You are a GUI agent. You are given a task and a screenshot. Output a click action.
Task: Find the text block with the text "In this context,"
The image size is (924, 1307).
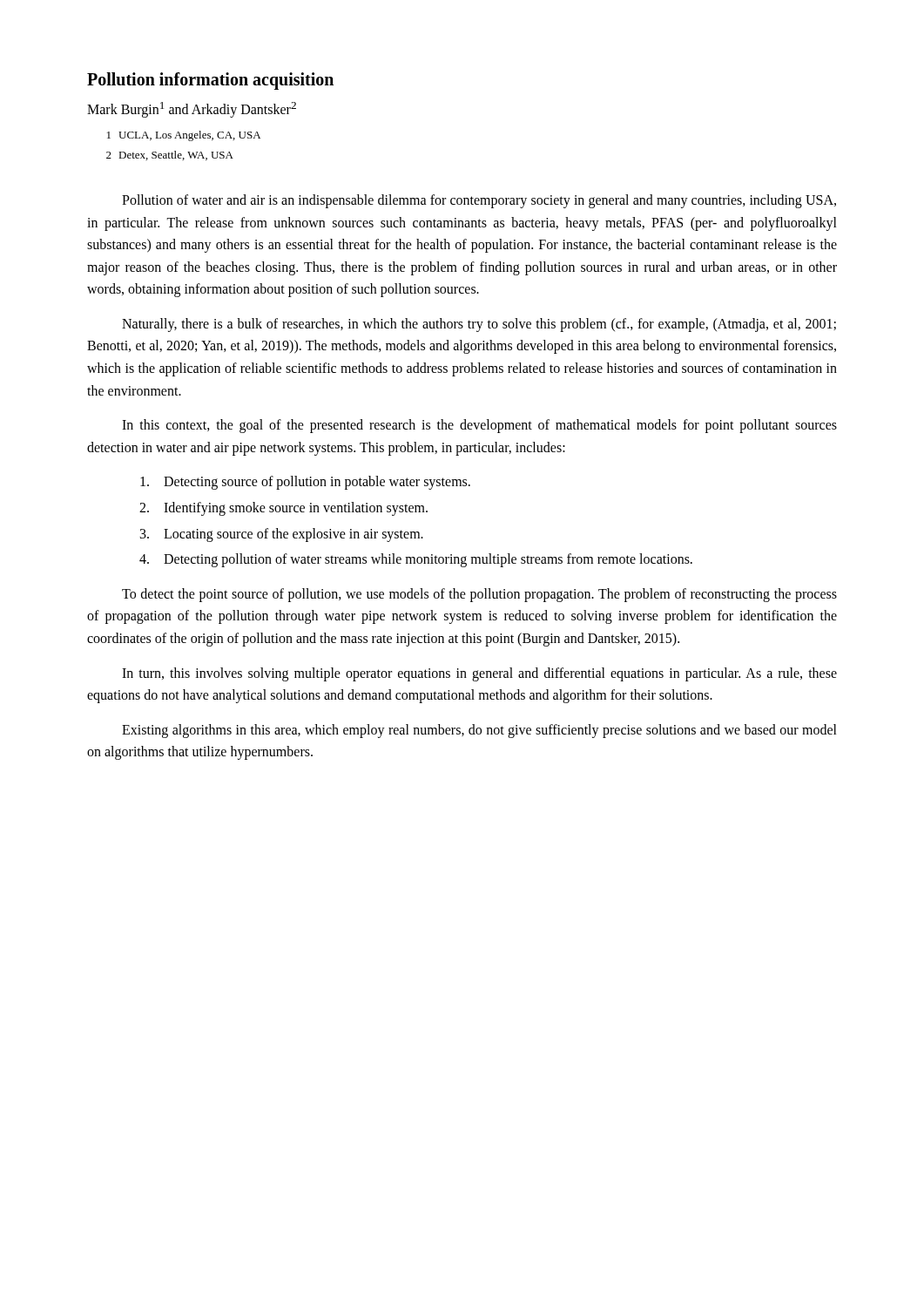coord(462,436)
